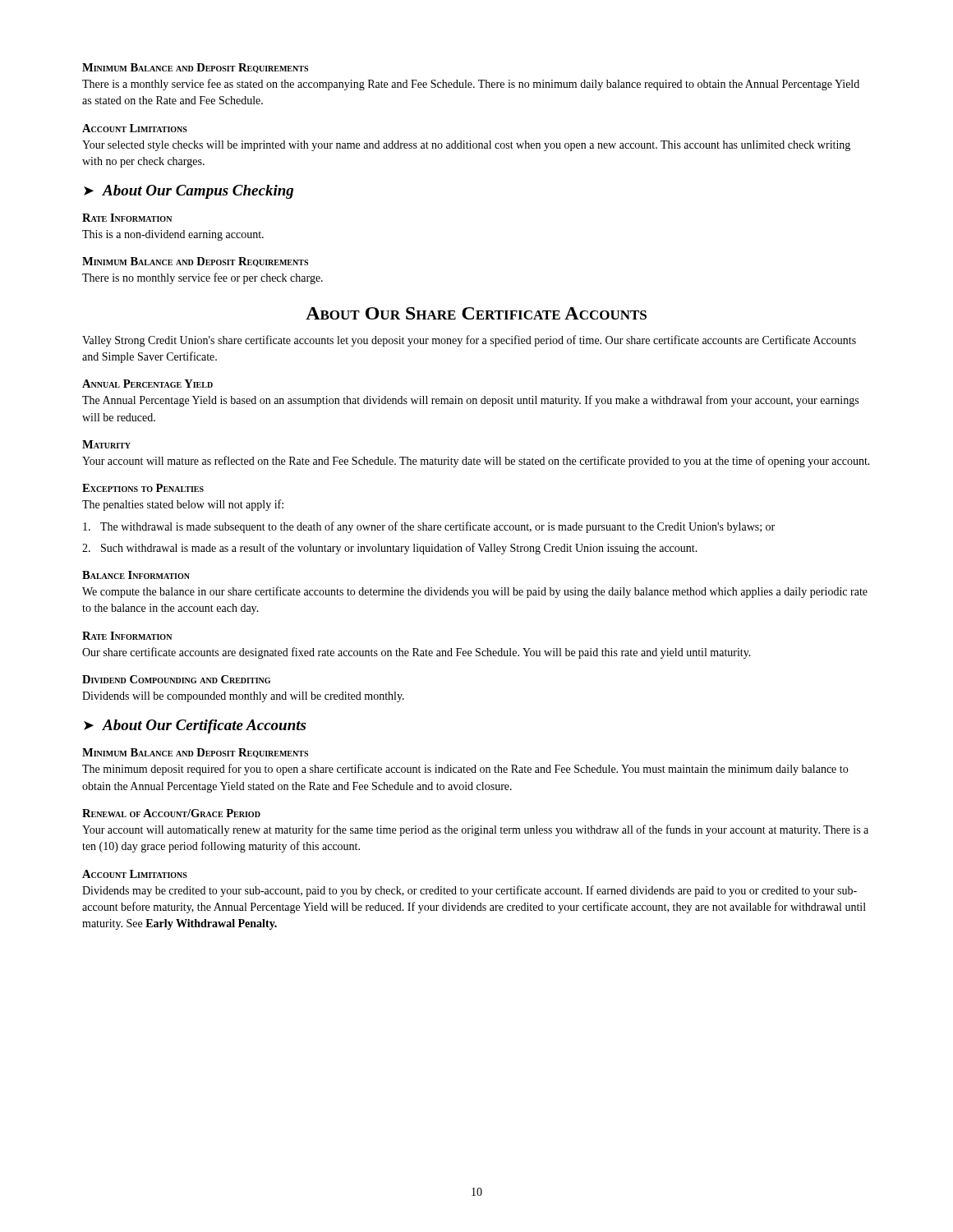
Task: Find the passage starting "The Annual Percentage Yield is based"
Action: pyautogui.click(x=471, y=409)
